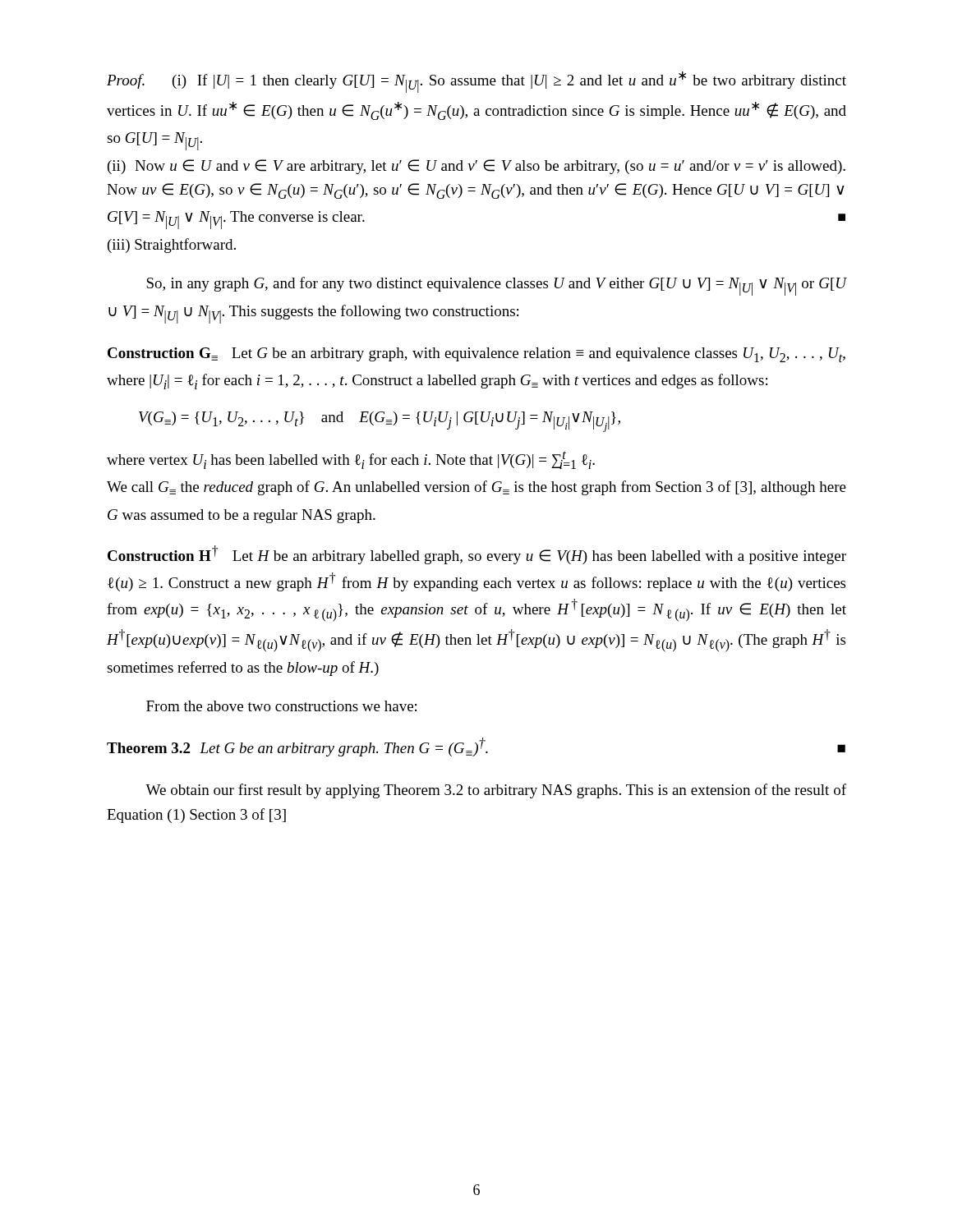This screenshot has height=1232, width=953.
Task: Click the passage that begins "(ii) Now u ∈ U and v ∈"
Action: (x=476, y=193)
